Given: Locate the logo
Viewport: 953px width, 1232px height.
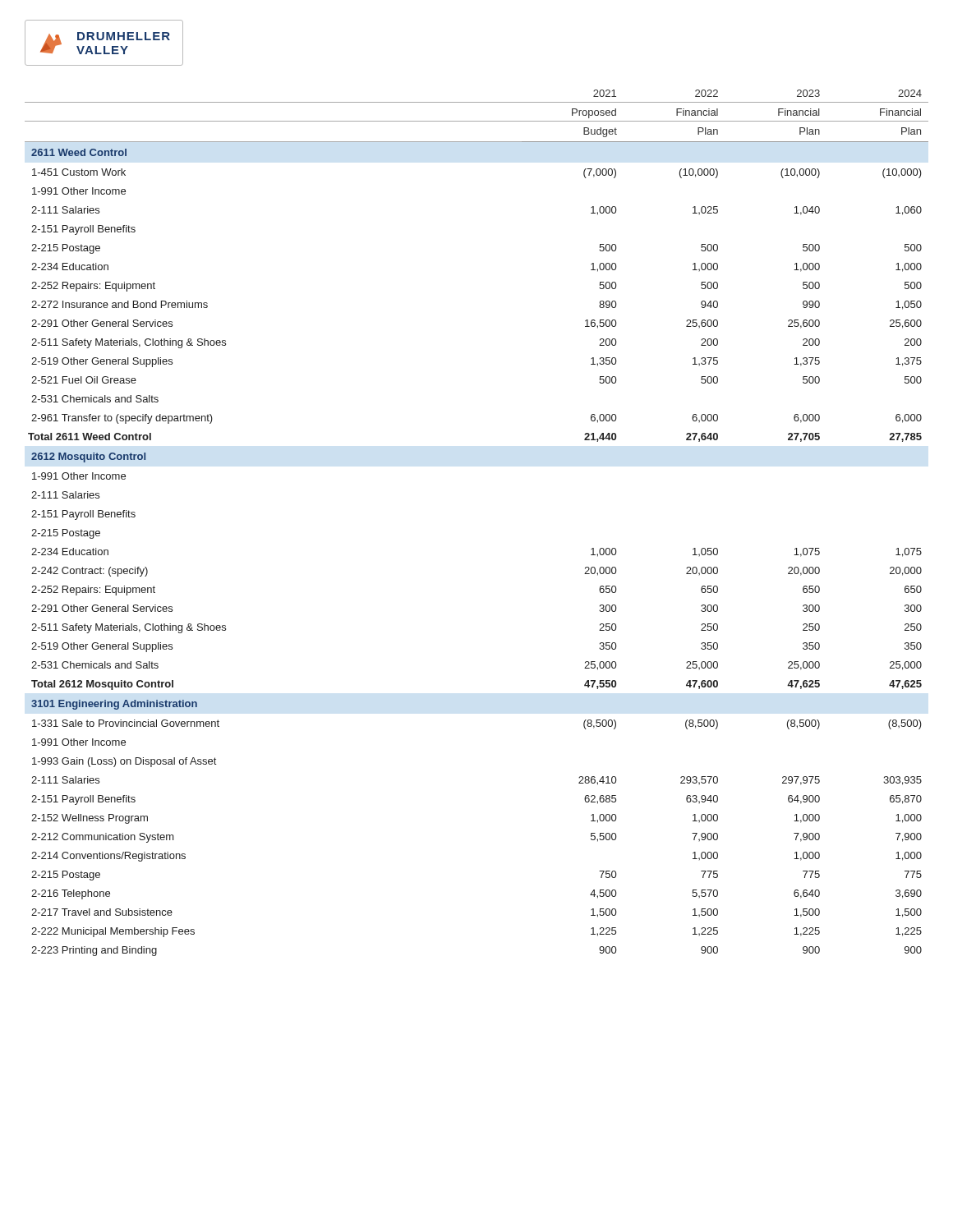Looking at the screenshot, I should coord(104,43).
